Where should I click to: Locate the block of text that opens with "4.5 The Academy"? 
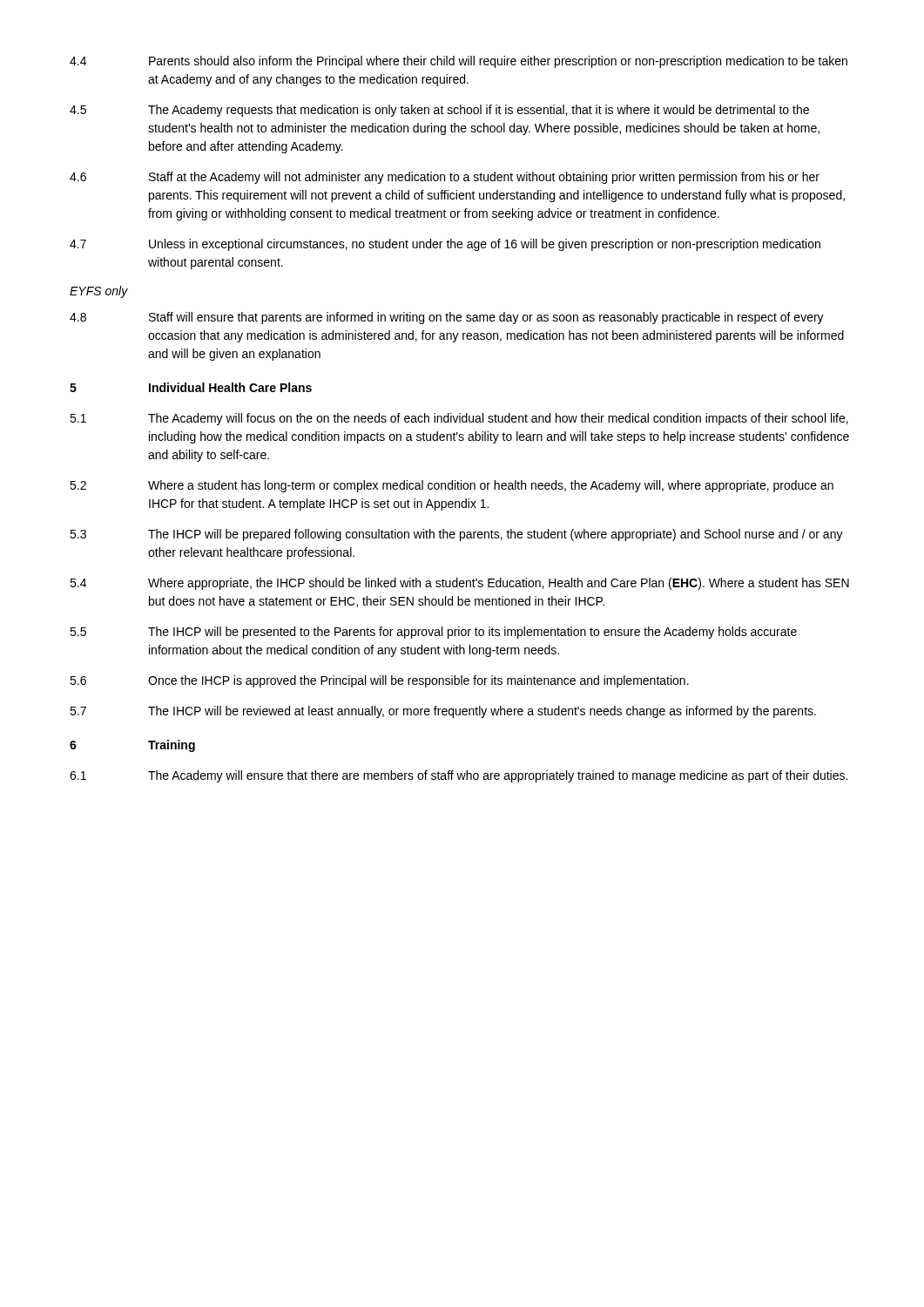coord(462,128)
